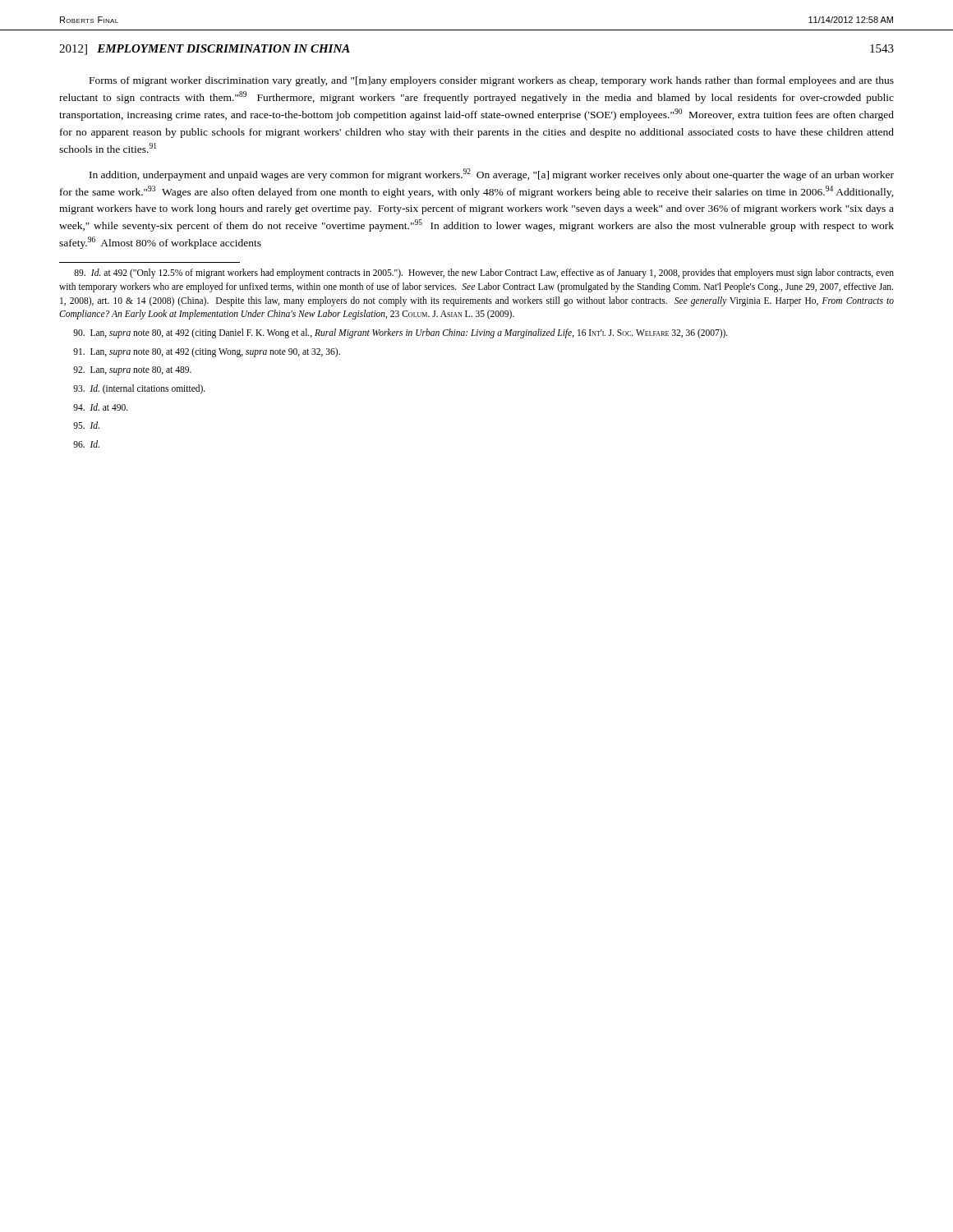The height and width of the screenshot is (1232, 953).
Task: Select the text block starting "Lan, supra note 80, at 492 (citing Wong,"
Action: pyautogui.click(x=200, y=351)
